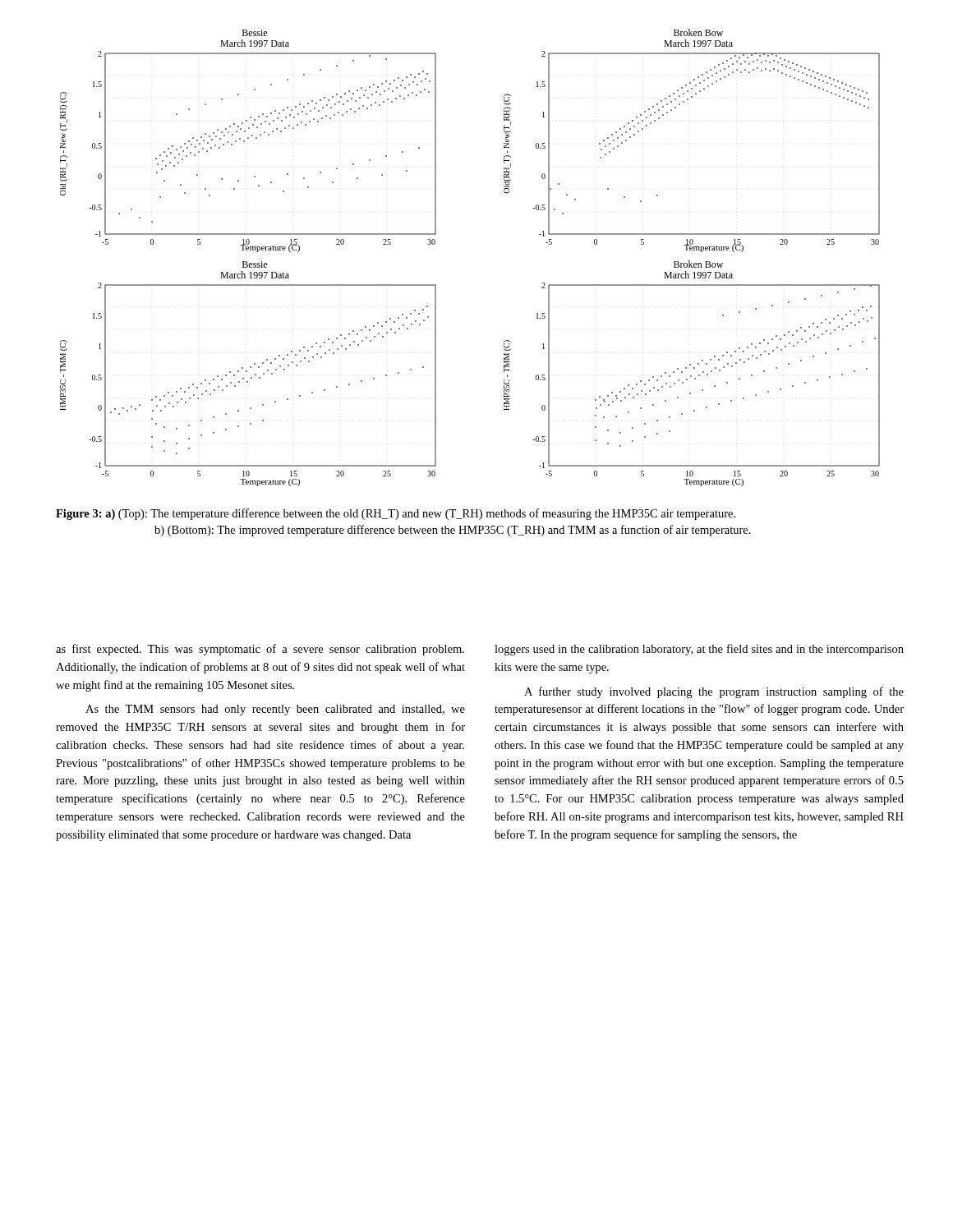Point to the text block starting "loggers used in the calibration laboratory,"
The width and height of the screenshot is (953, 1232).
[x=699, y=742]
